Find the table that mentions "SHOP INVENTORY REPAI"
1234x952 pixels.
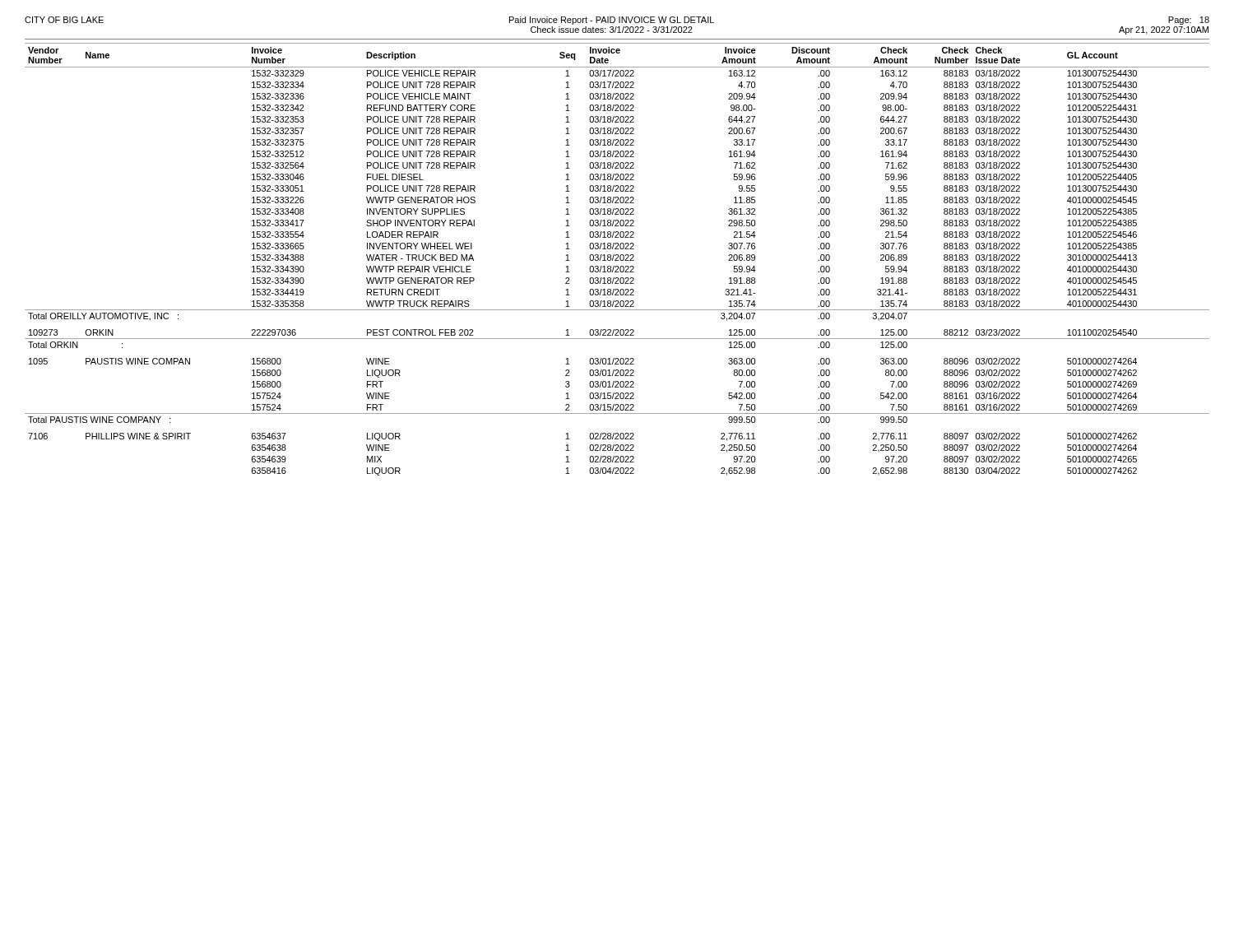click(617, 260)
